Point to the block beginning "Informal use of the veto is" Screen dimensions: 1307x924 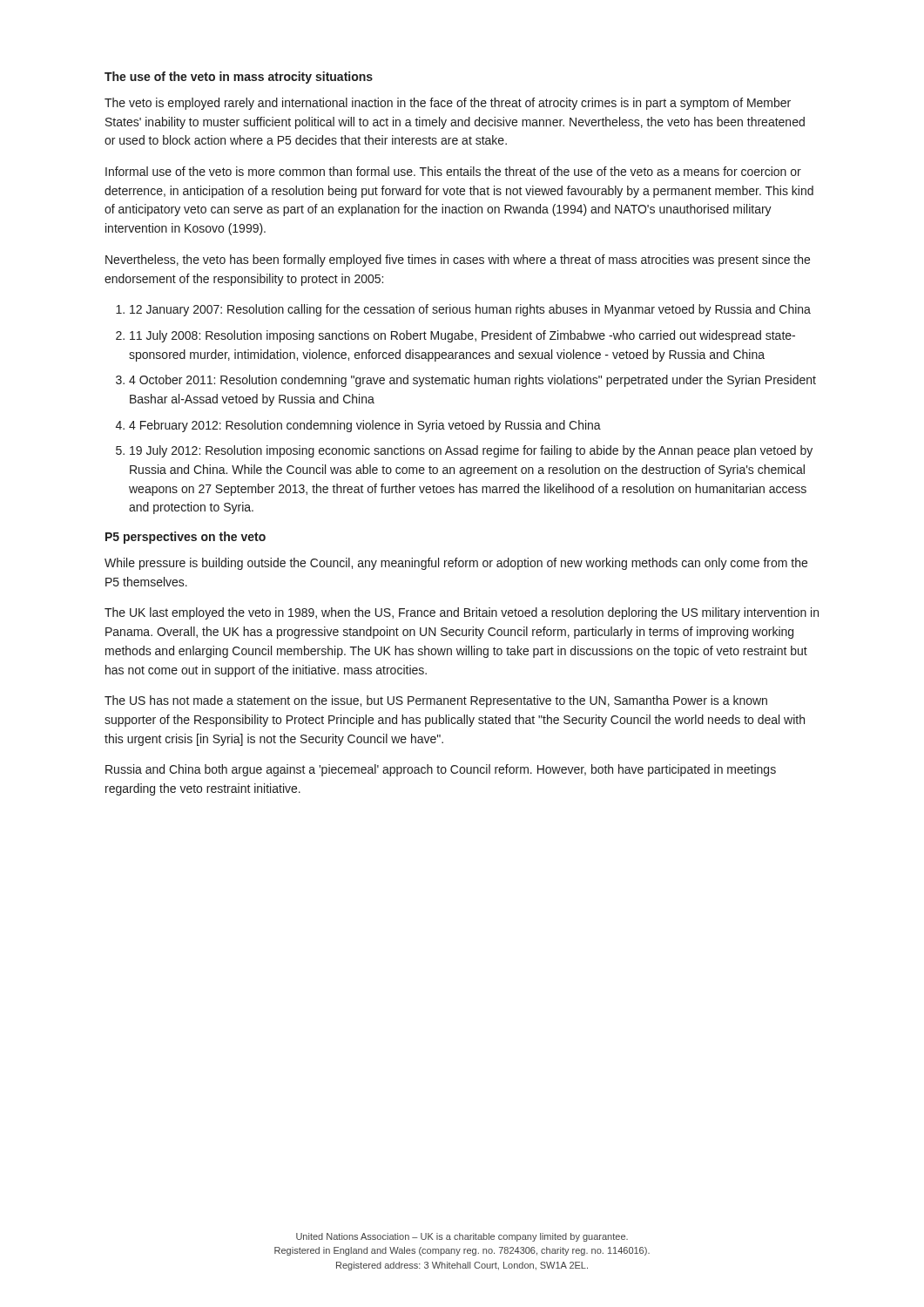pos(459,200)
